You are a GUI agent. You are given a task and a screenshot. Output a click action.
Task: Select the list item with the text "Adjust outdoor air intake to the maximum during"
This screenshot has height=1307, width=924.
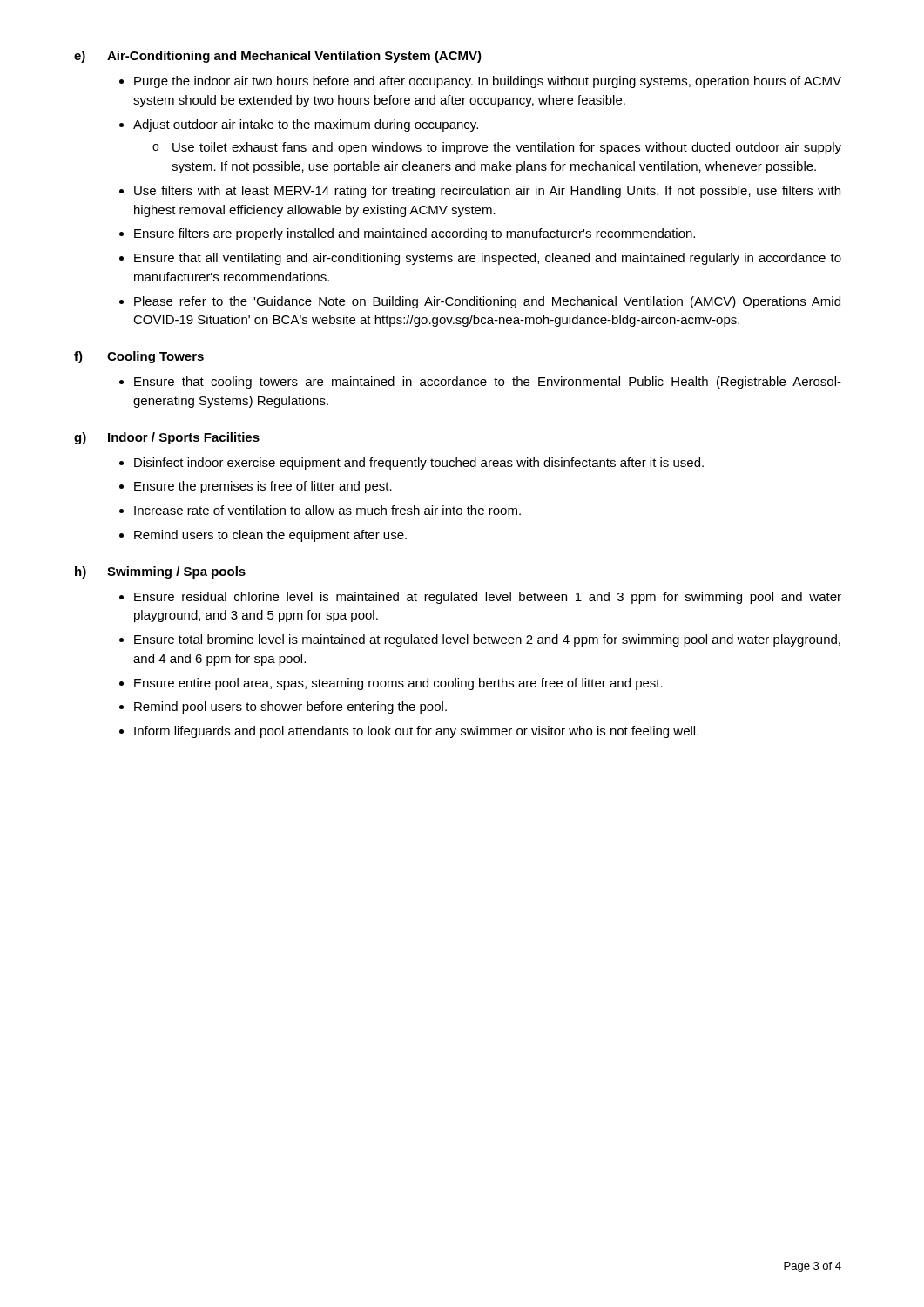coord(487,146)
